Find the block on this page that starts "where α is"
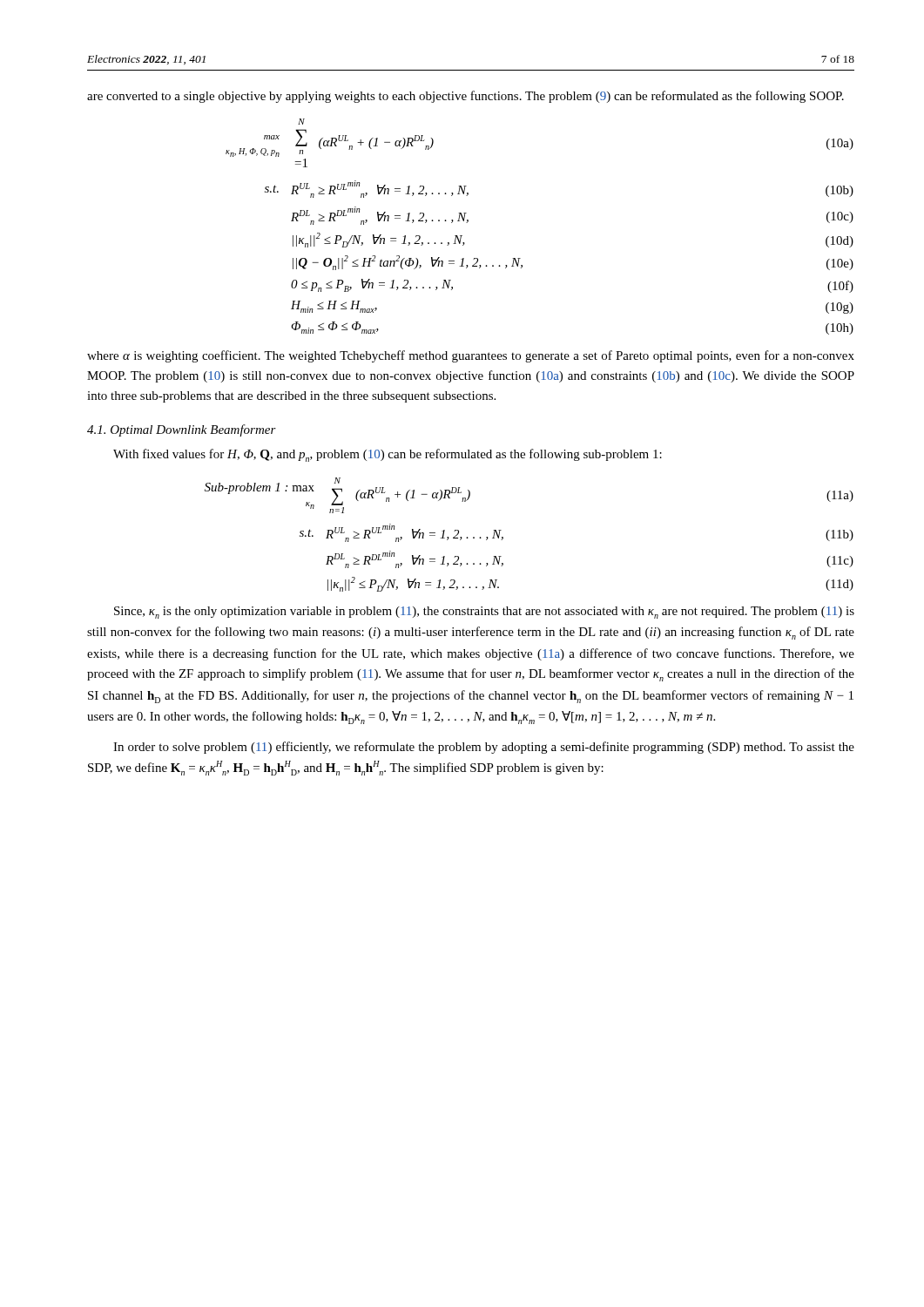Viewport: 924px width, 1307px height. [471, 376]
